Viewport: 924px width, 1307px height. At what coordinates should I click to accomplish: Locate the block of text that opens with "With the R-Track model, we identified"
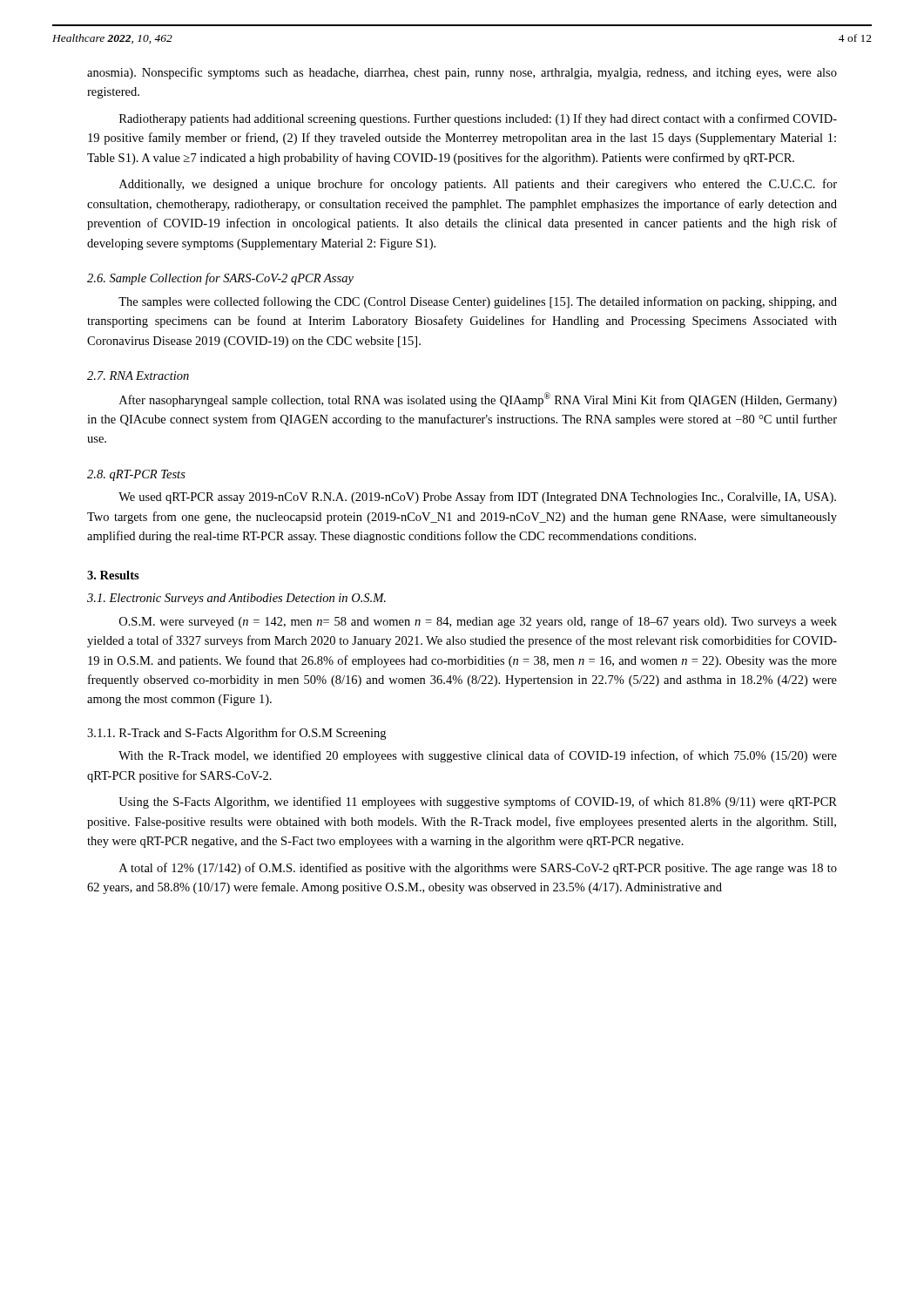click(x=462, y=766)
